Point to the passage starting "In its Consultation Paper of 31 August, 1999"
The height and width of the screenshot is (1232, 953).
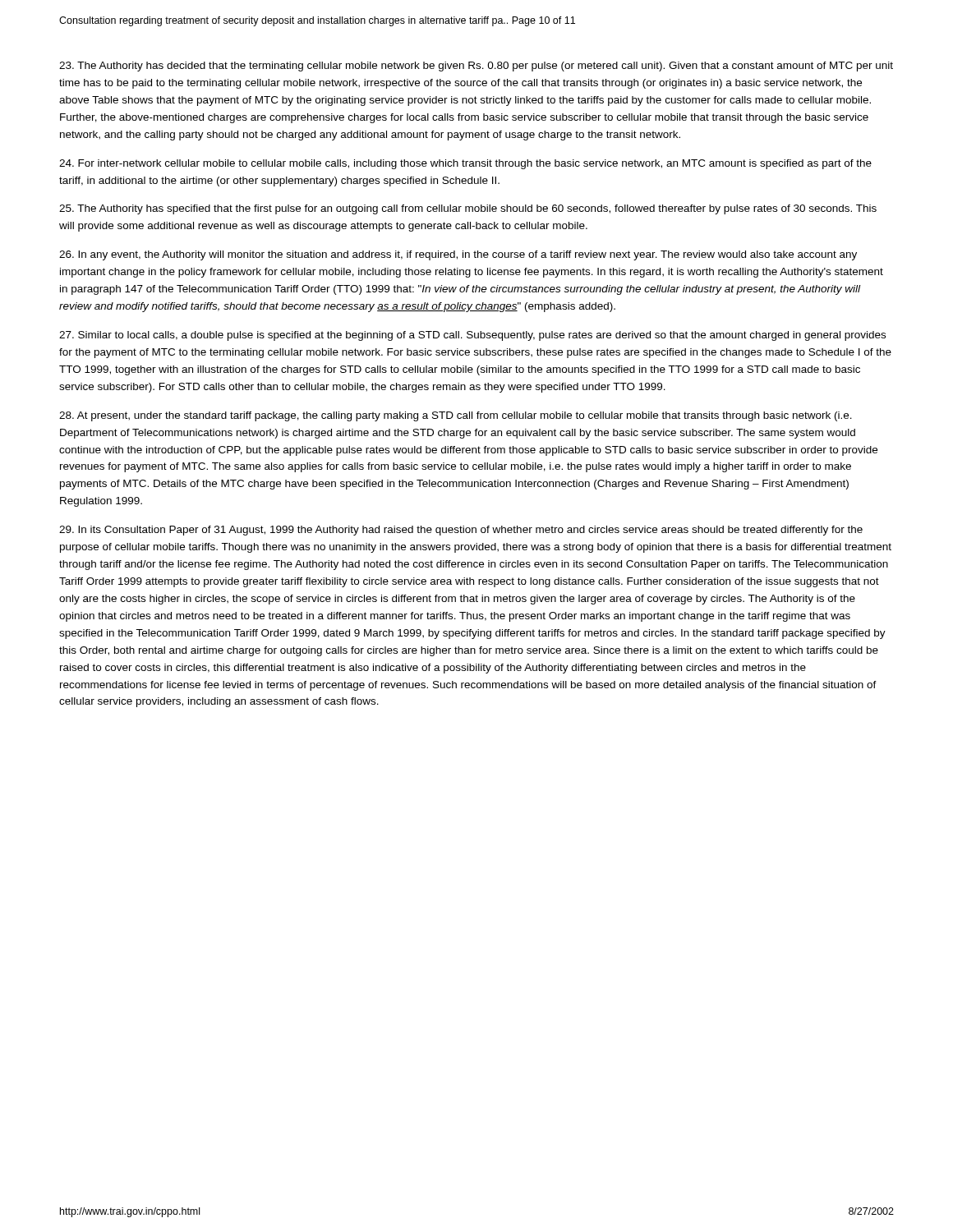pyautogui.click(x=475, y=615)
